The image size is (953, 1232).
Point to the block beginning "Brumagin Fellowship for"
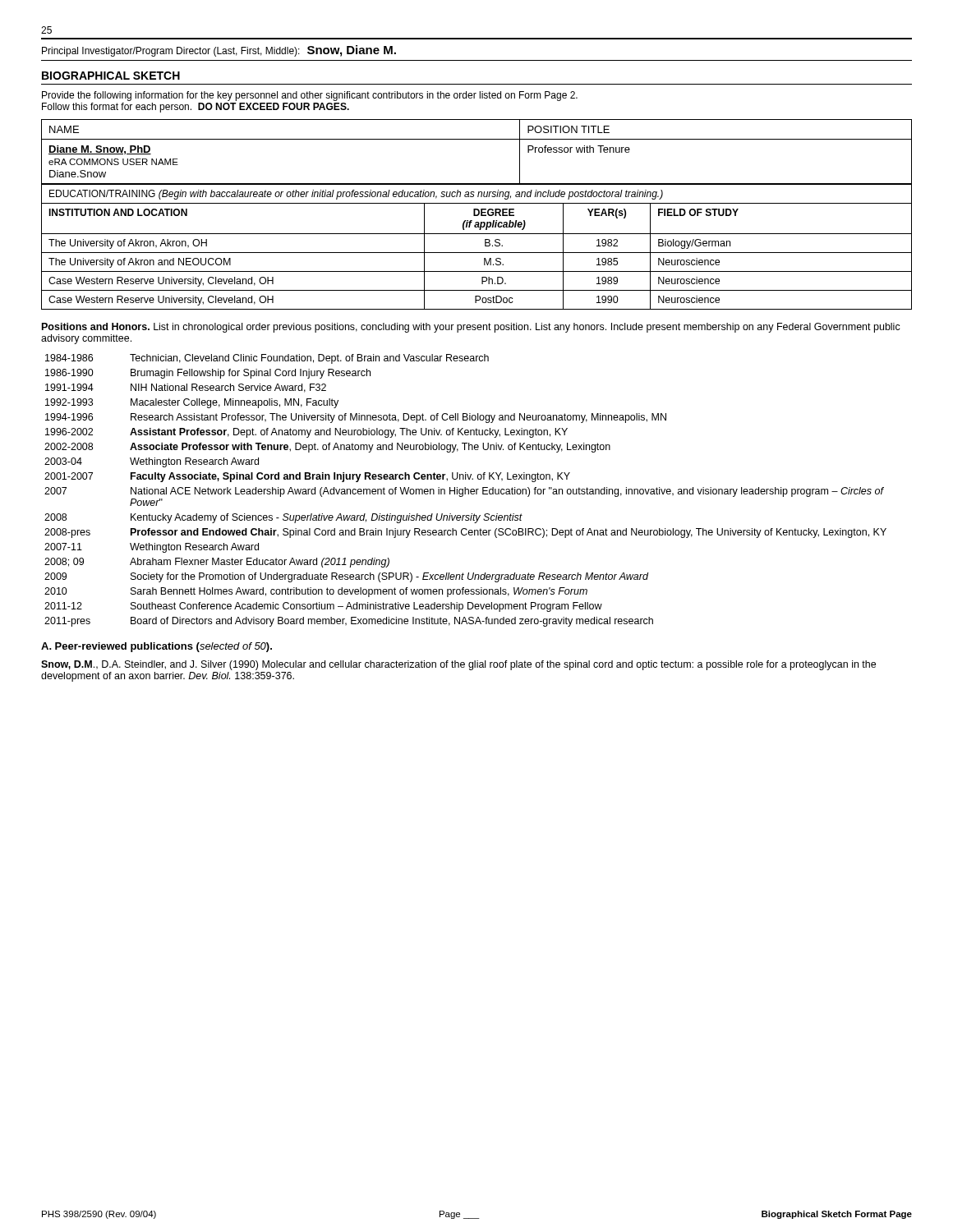coord(251,373)
